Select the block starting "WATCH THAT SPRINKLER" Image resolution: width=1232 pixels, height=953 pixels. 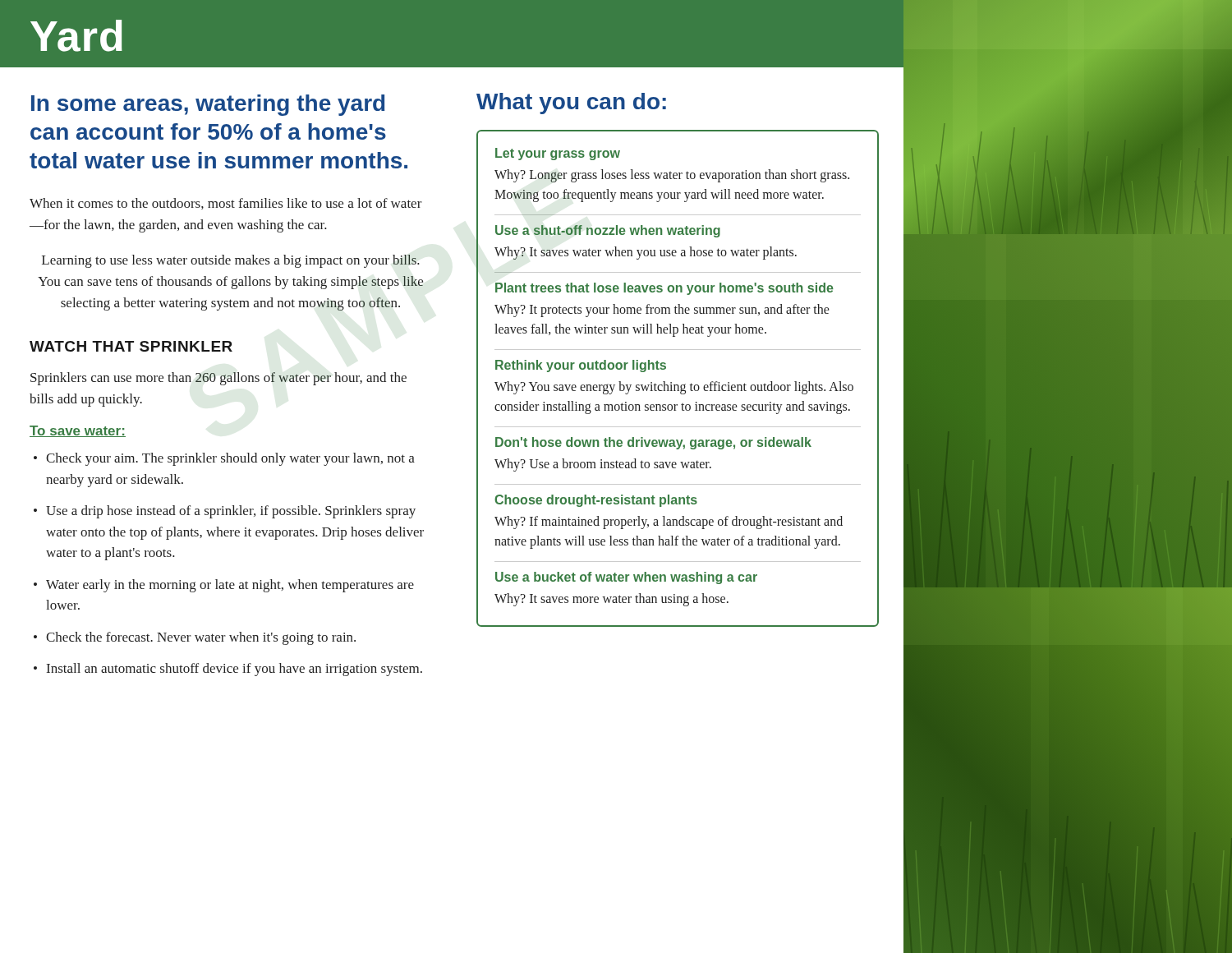131,346
